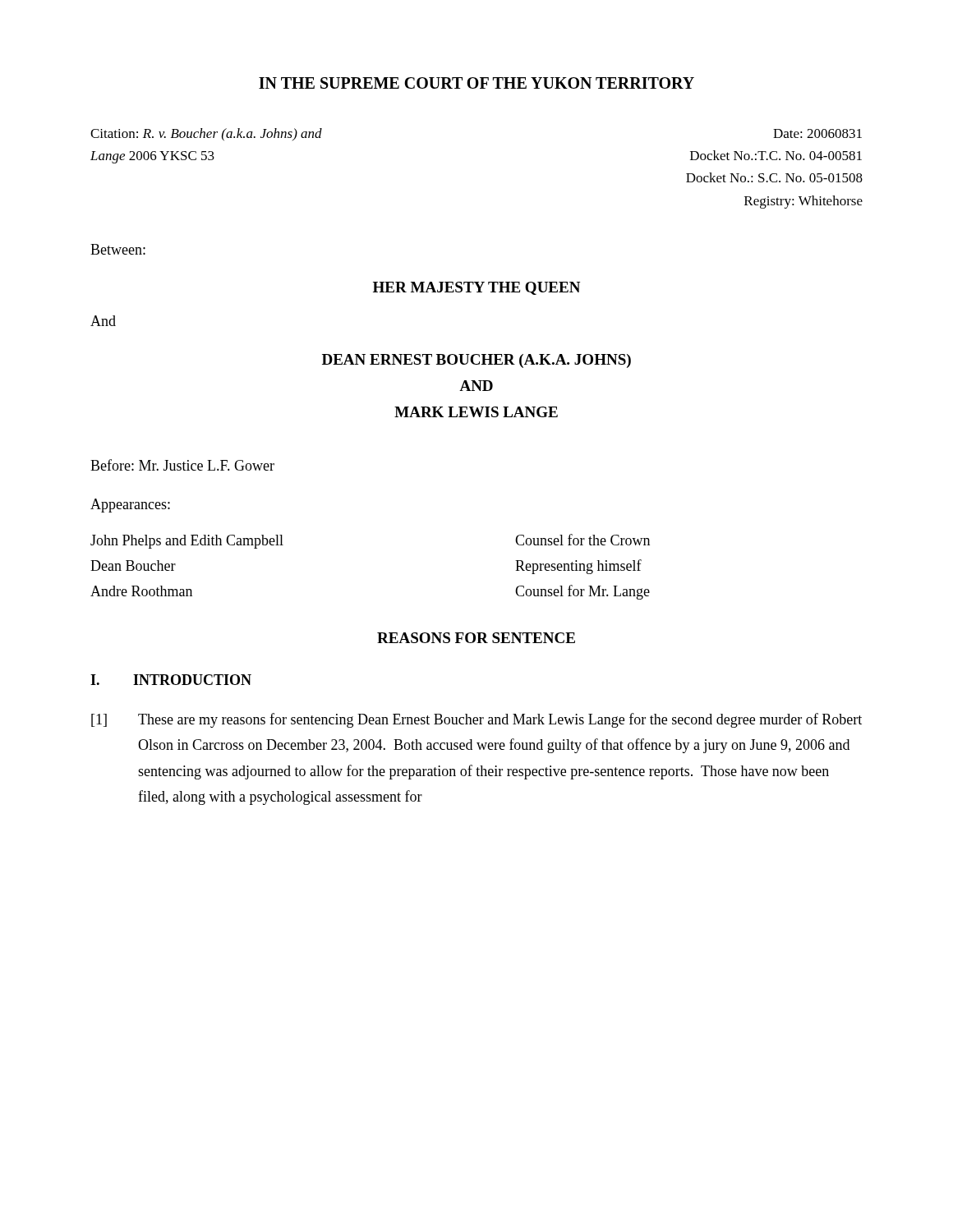
Task: Point to the text starting "Before: Mr. Justice L.F. Gower"
Action: click(x=182, y=465)
